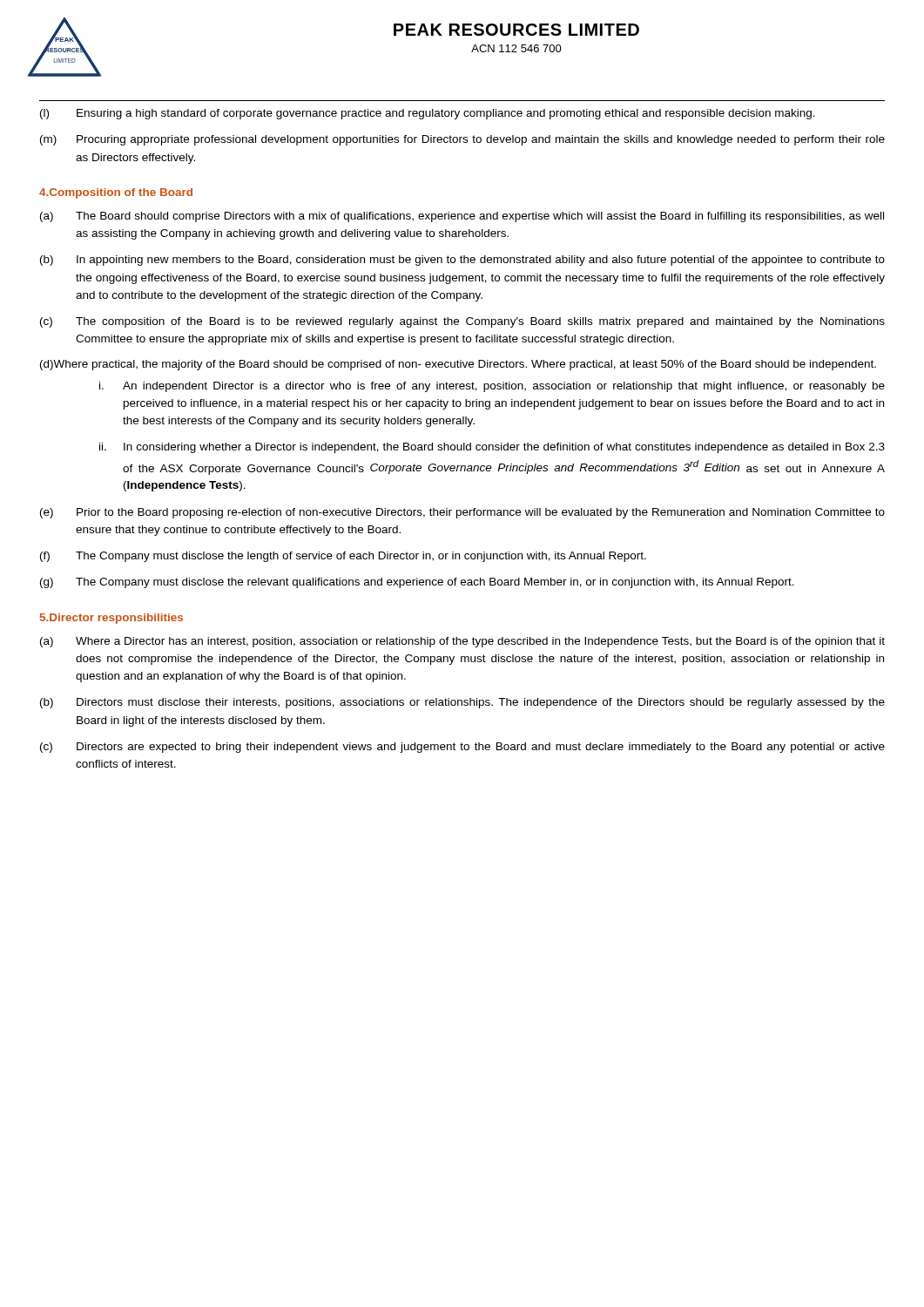Select the list item that says "(d) Where practical, the"
The height and width of the screenshot is (1307, 924).
(x=462, y=426)
